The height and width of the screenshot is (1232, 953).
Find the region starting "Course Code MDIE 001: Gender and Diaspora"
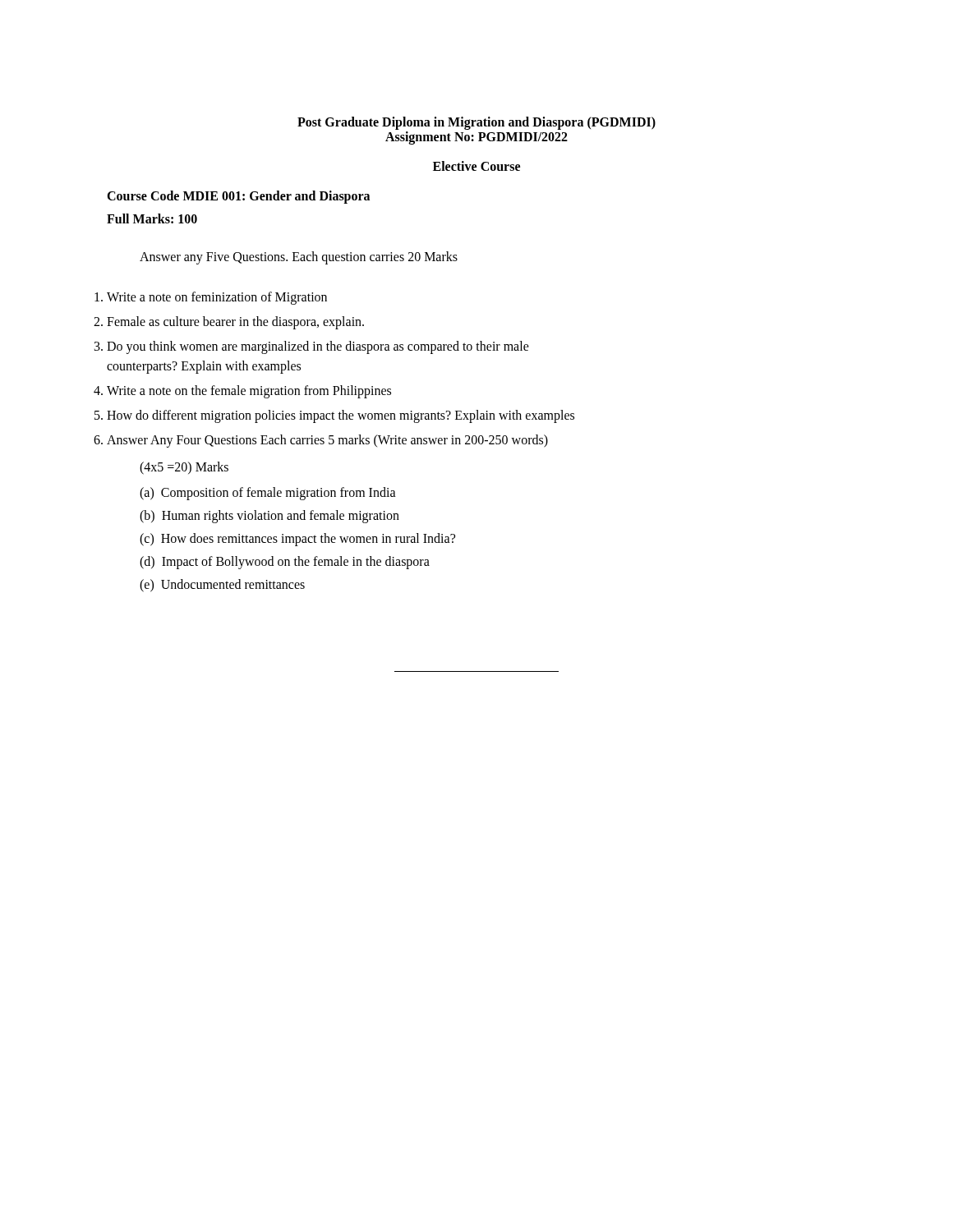click(x=239, y=196)
